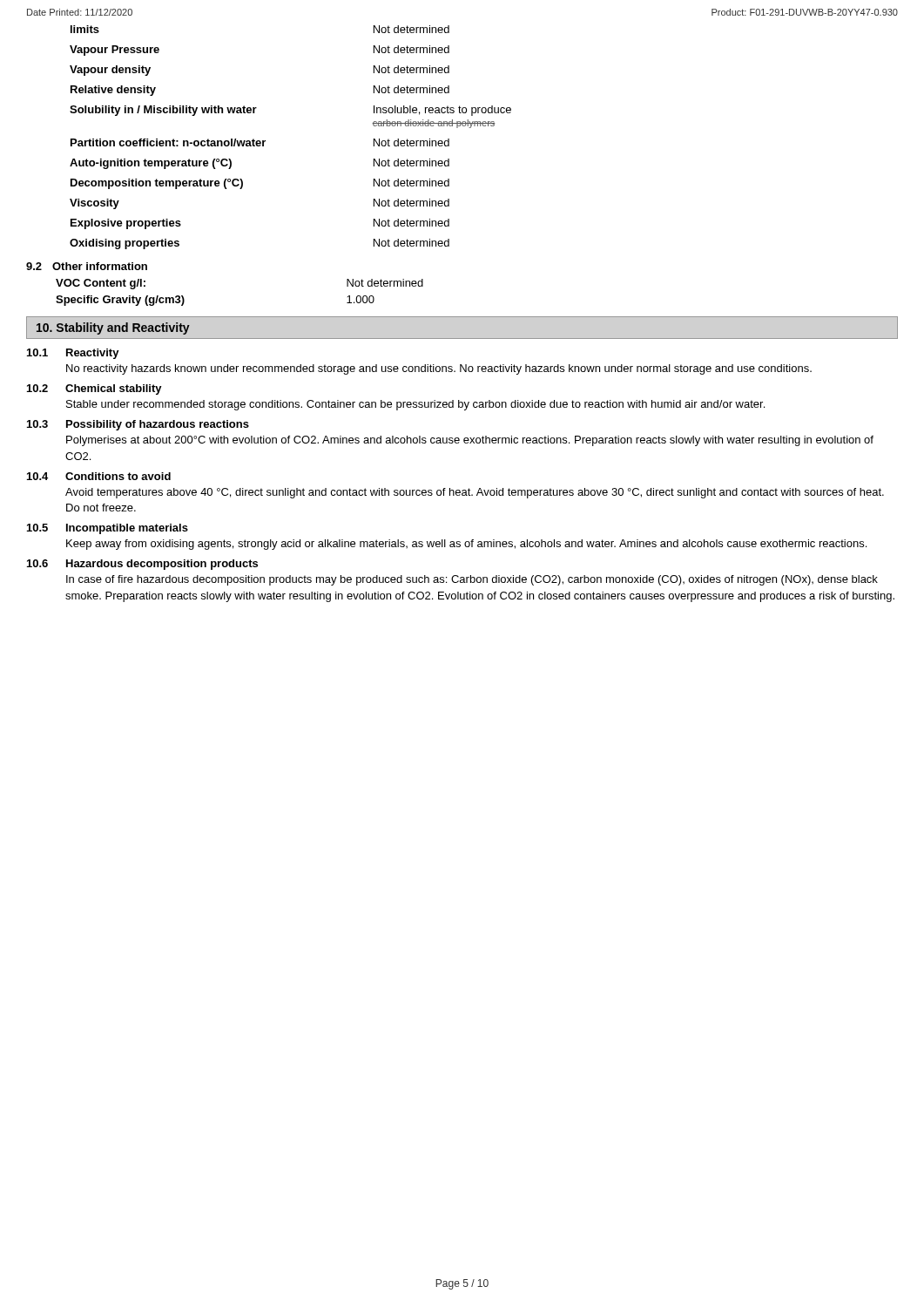
Task: Locate the list item that says "Decomposition temperature (°C) Not determined"
Action: tap(159, 183)
